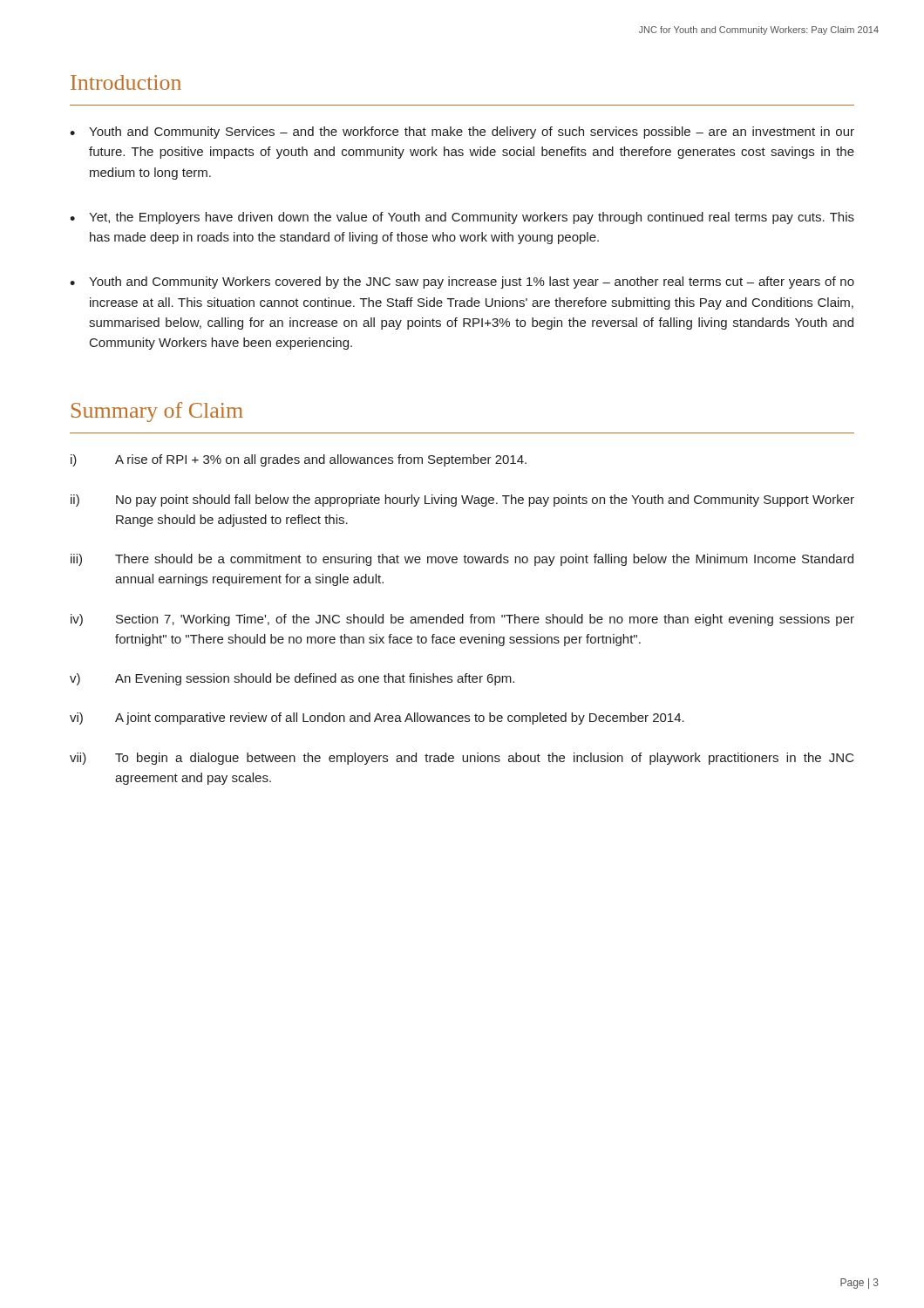
Task: Click on the text block starting "vi) A joint comparative review"
Action: [462, 718]
